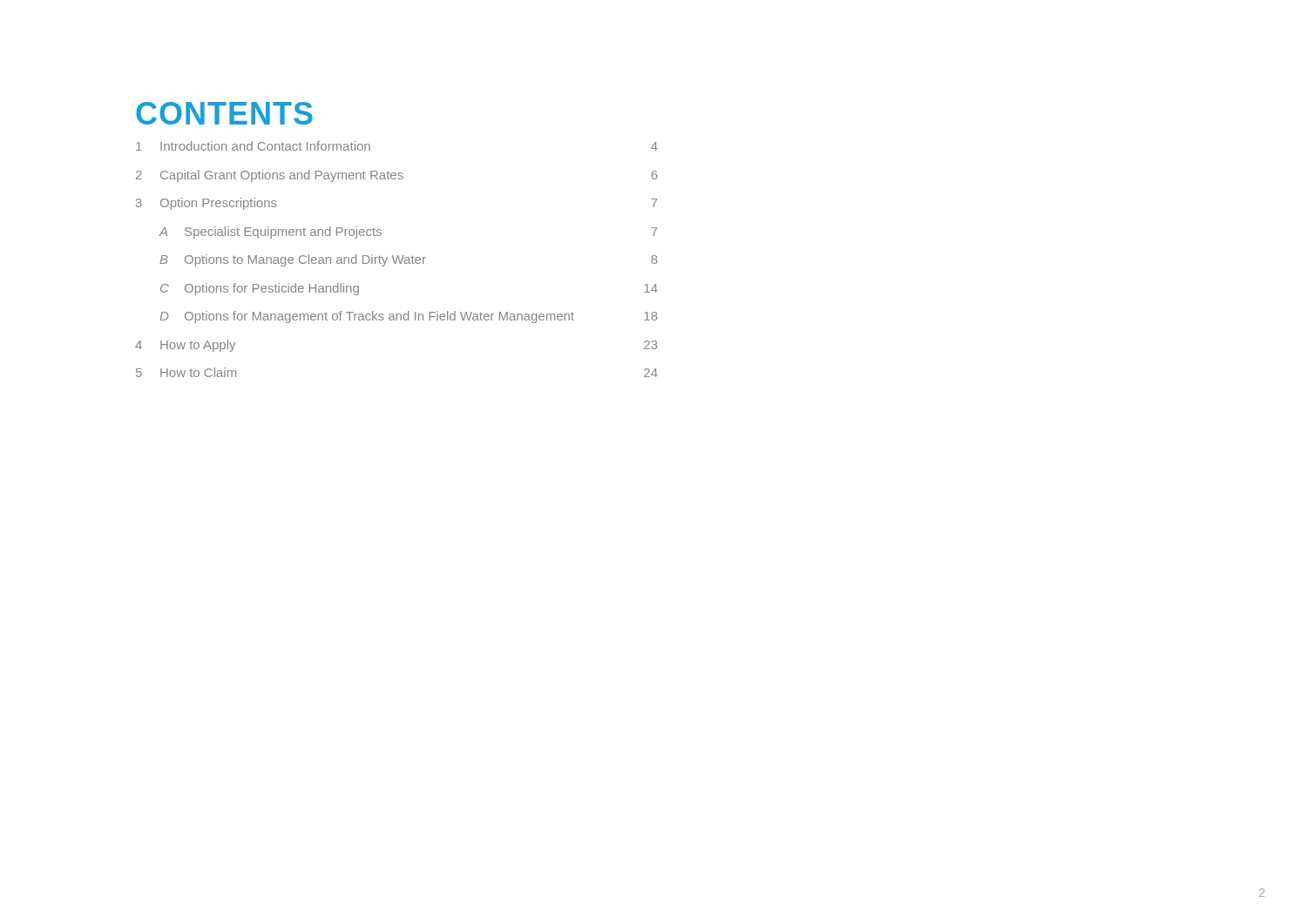This screenshot has width=1307, height=924.
Task: Where does it say "5 How to Claim 24"?
Action: pyautogui.click(x=196, y=371)
